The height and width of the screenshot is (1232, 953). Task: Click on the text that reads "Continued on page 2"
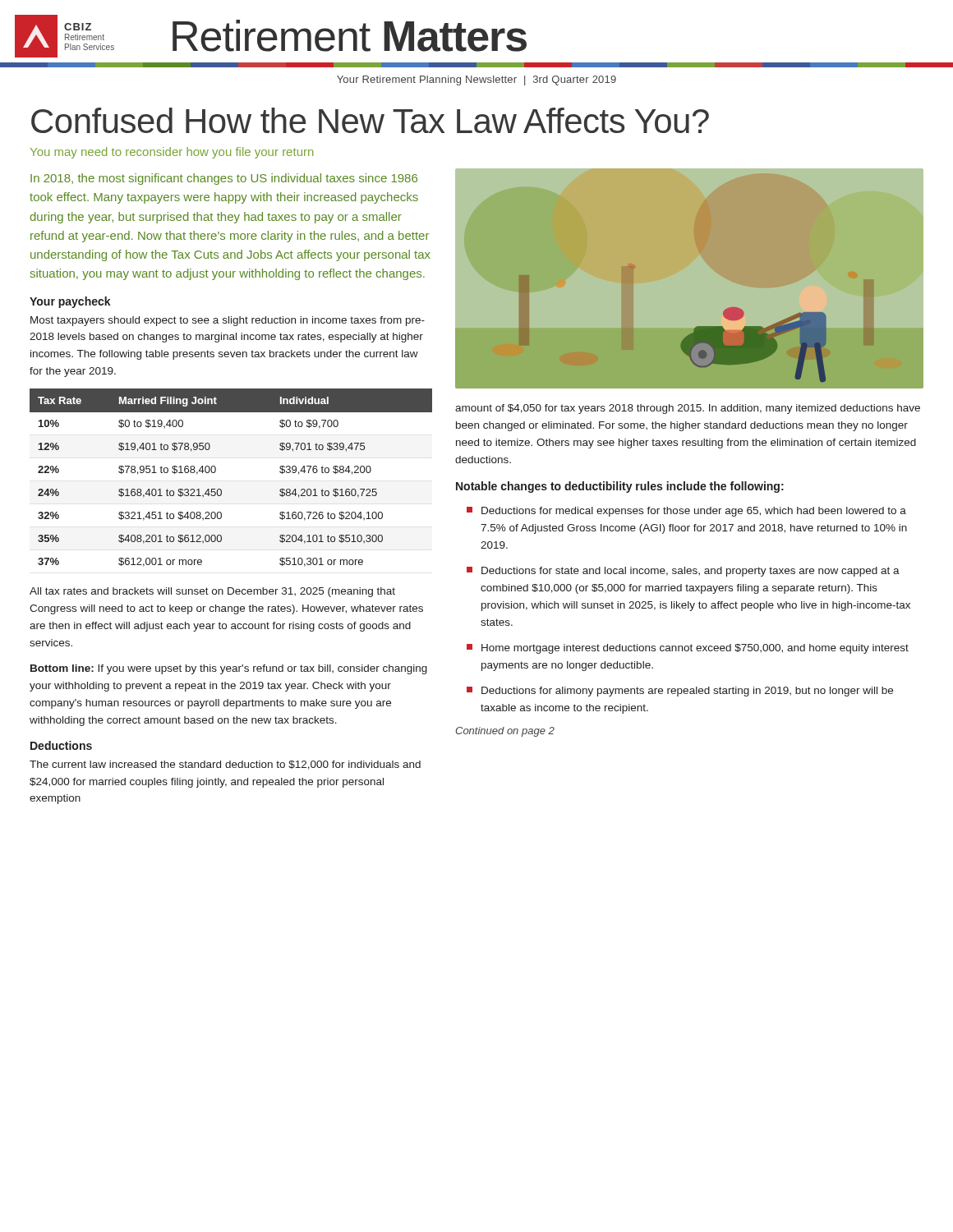pyautogui.click(x=505, y=731)
